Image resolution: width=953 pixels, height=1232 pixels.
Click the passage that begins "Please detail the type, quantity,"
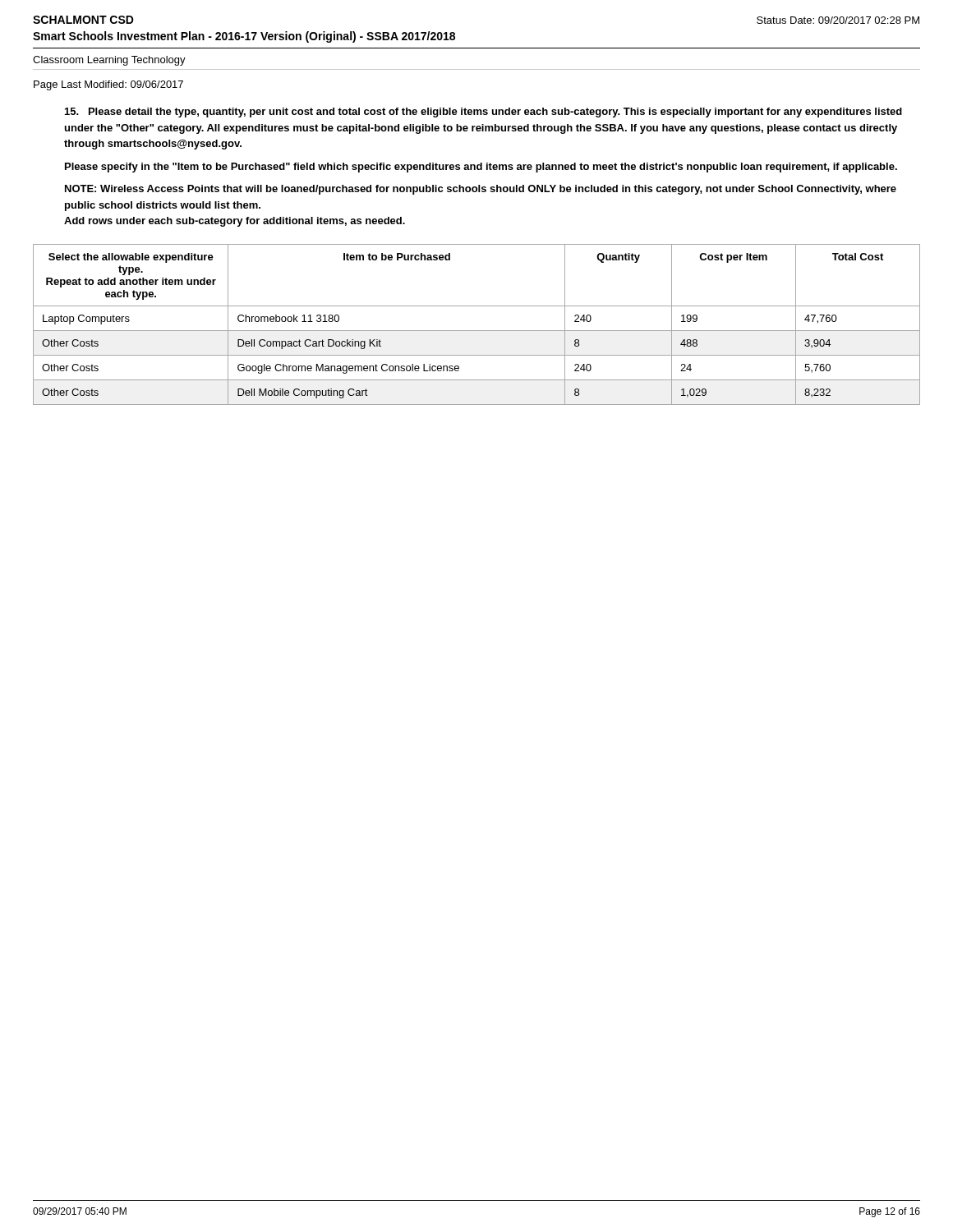pyautogui.click(x=492, y=166)
